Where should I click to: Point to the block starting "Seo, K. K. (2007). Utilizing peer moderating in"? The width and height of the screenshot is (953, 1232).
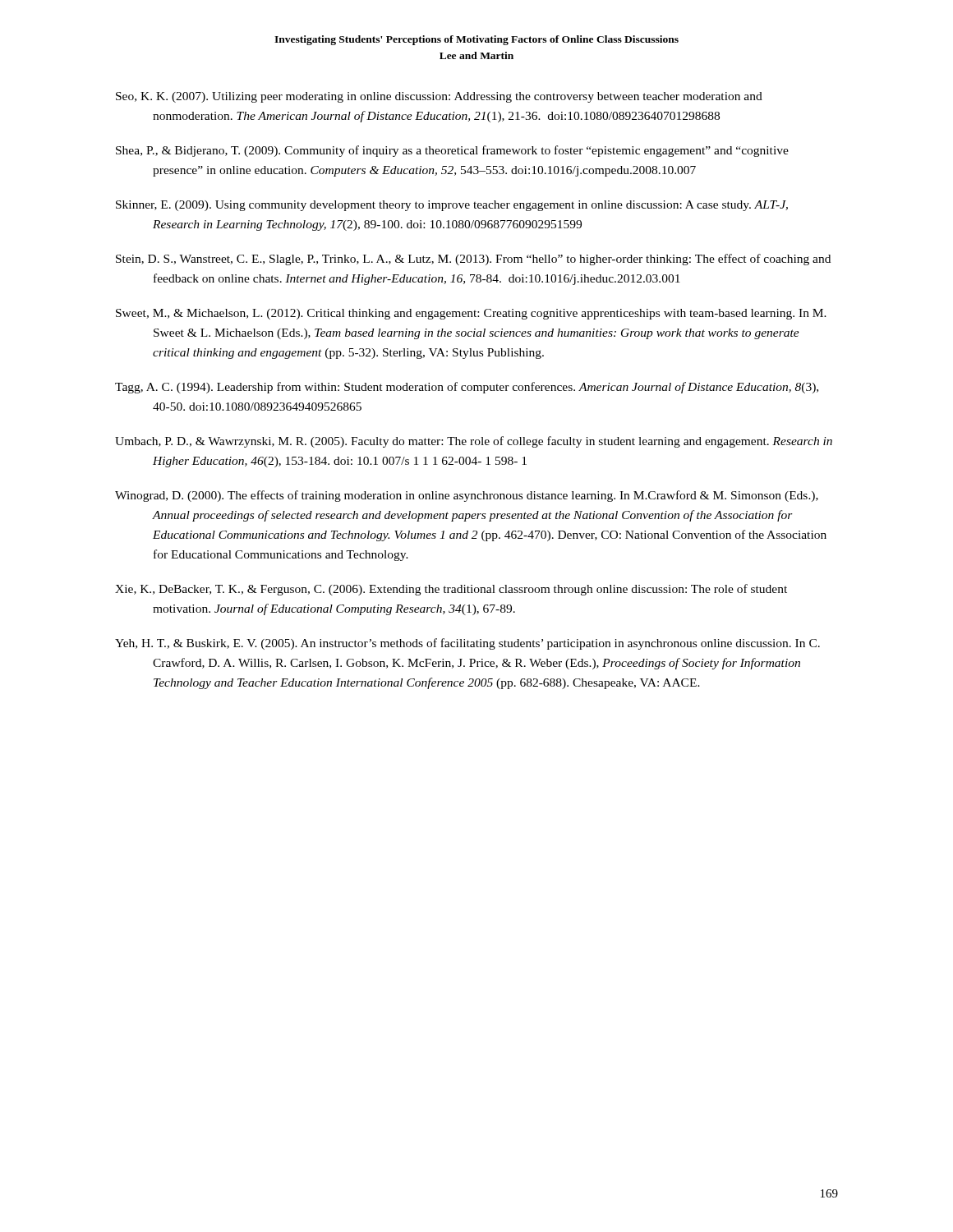click(x=439, y=106)
